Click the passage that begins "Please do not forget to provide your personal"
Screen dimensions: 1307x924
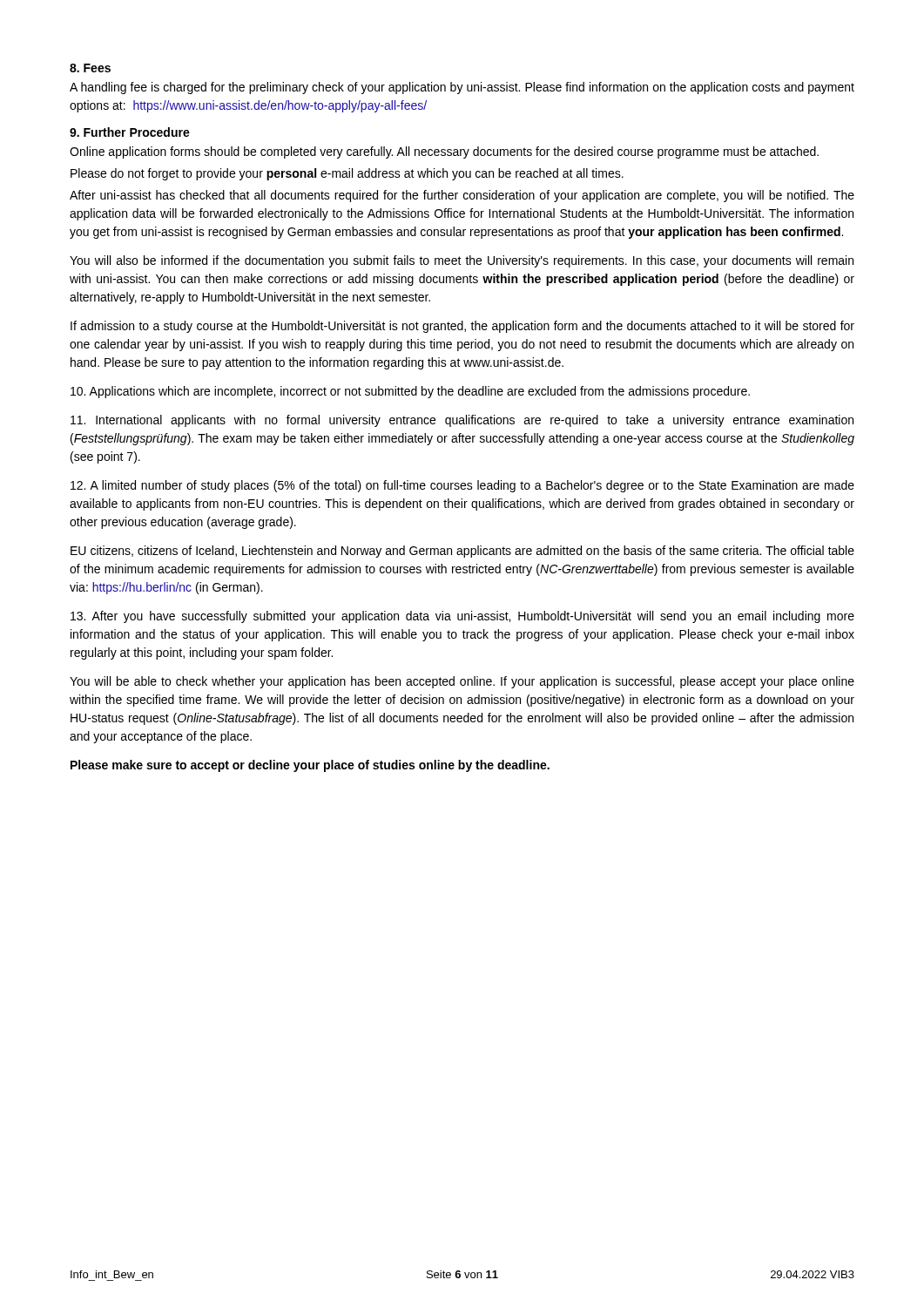click(347, 173)
